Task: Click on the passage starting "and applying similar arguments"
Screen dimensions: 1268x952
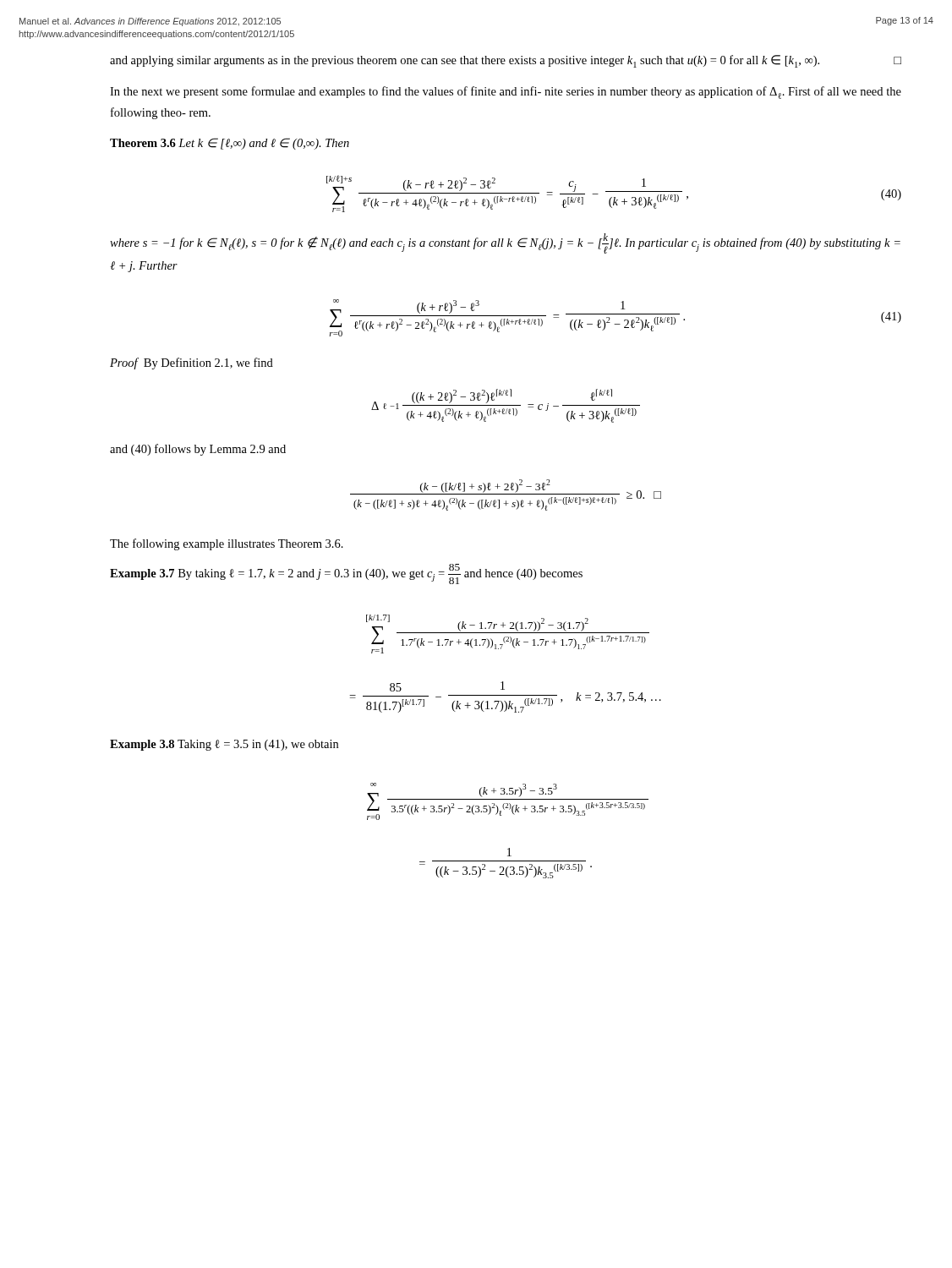Action: click(x=506, y=60)
